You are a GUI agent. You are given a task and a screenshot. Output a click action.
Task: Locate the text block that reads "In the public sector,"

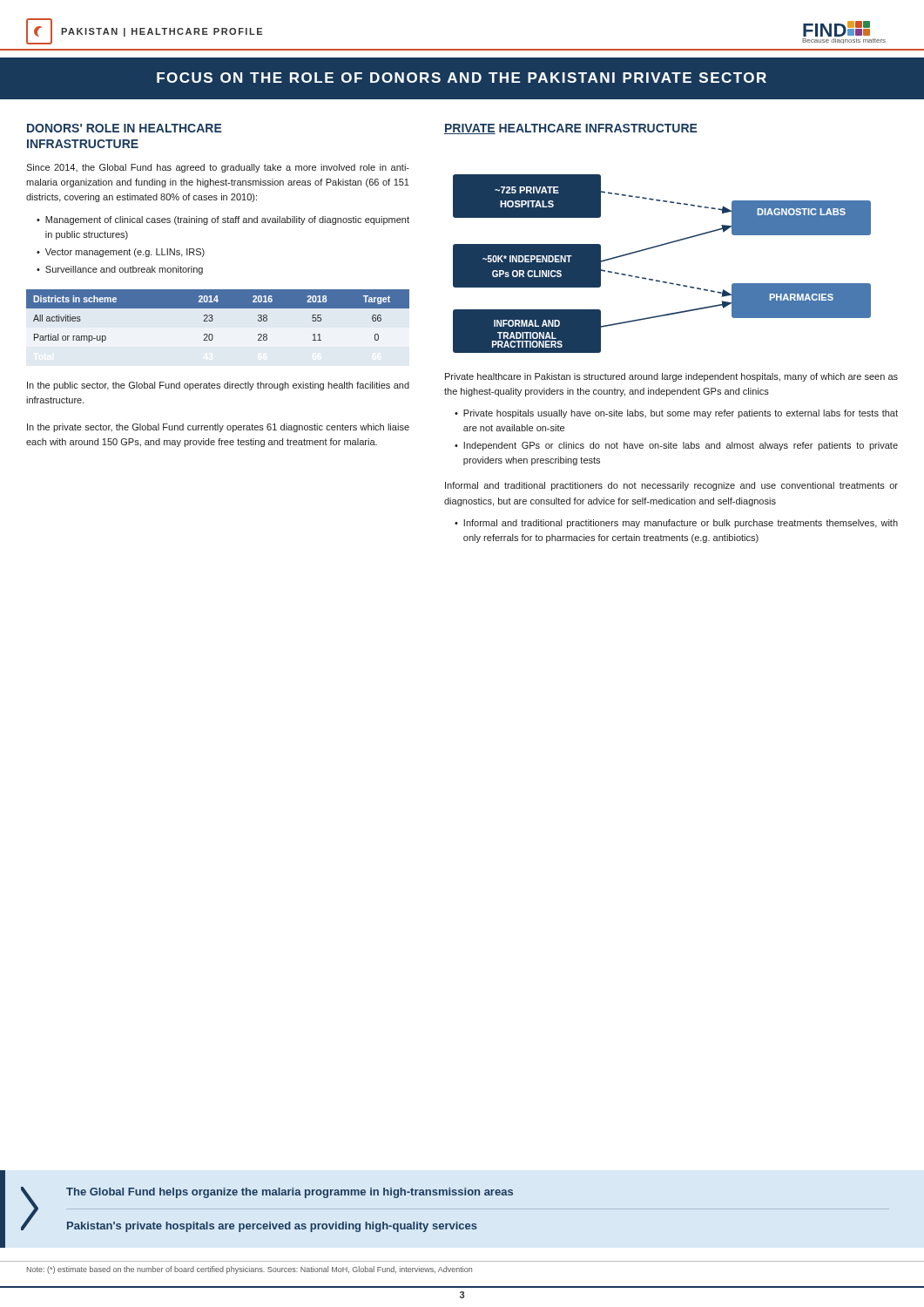pos(218,392)
